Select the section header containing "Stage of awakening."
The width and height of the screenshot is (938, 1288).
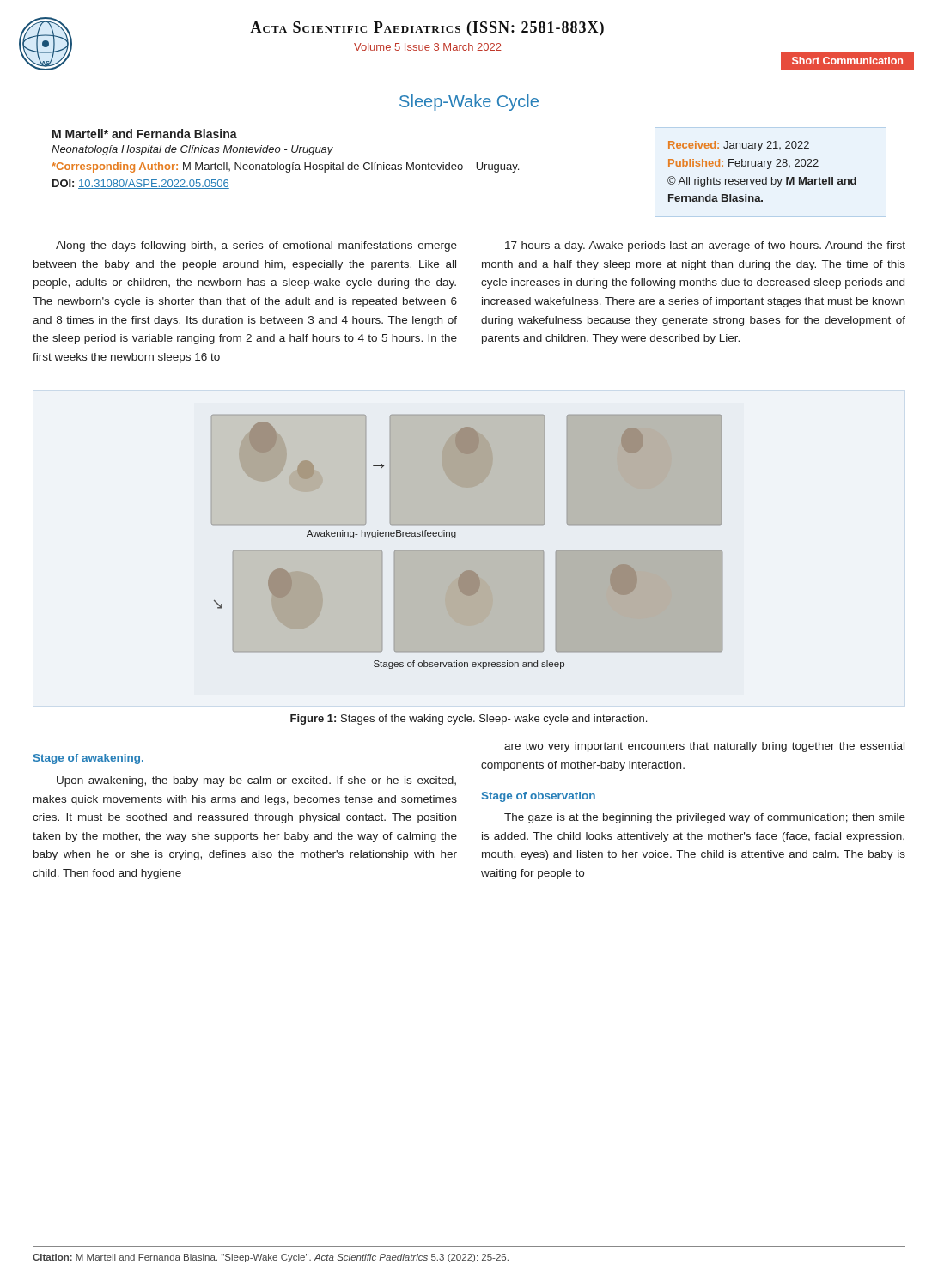click(x=88, y=758)
